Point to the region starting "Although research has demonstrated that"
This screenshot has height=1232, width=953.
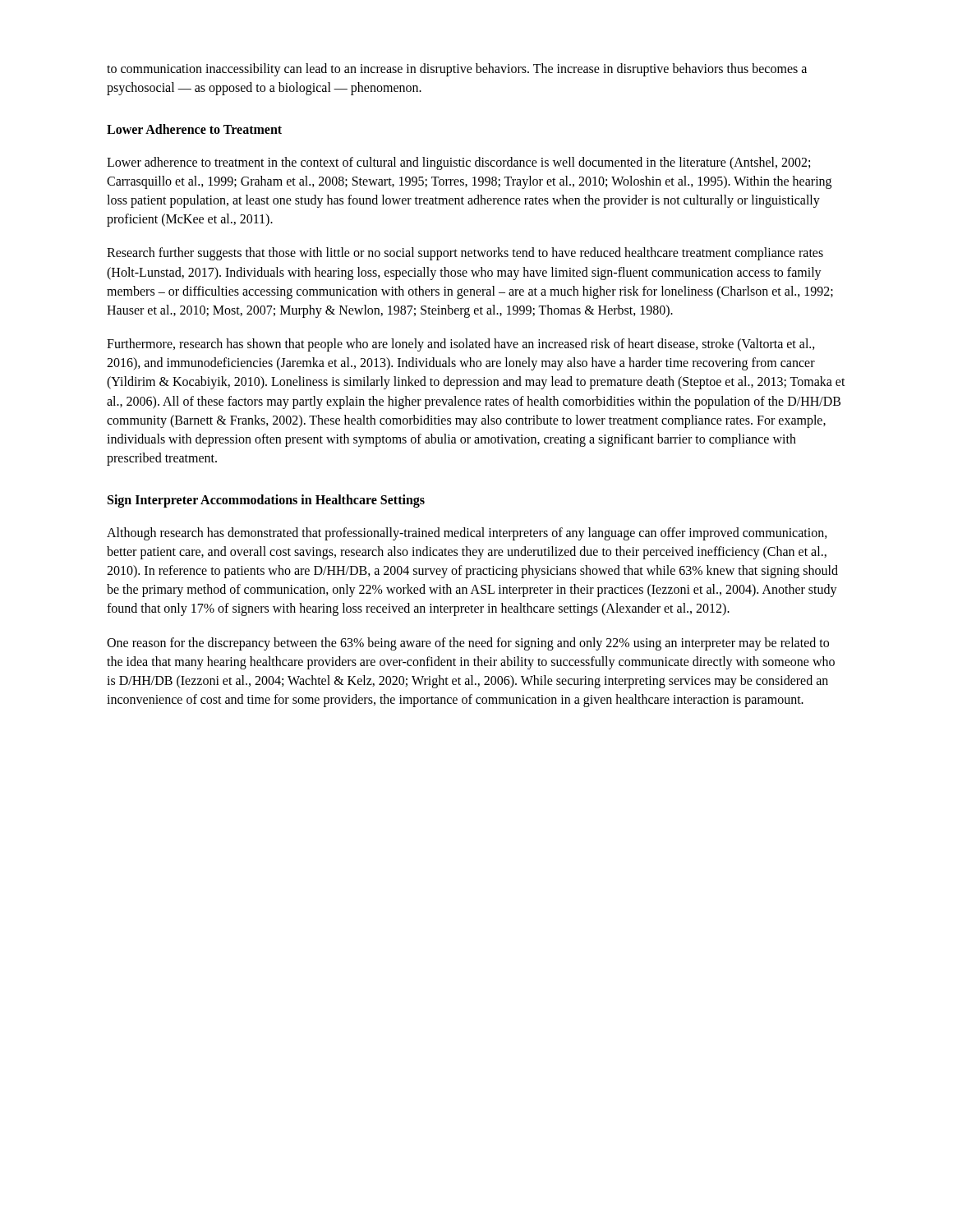(472, 570)
